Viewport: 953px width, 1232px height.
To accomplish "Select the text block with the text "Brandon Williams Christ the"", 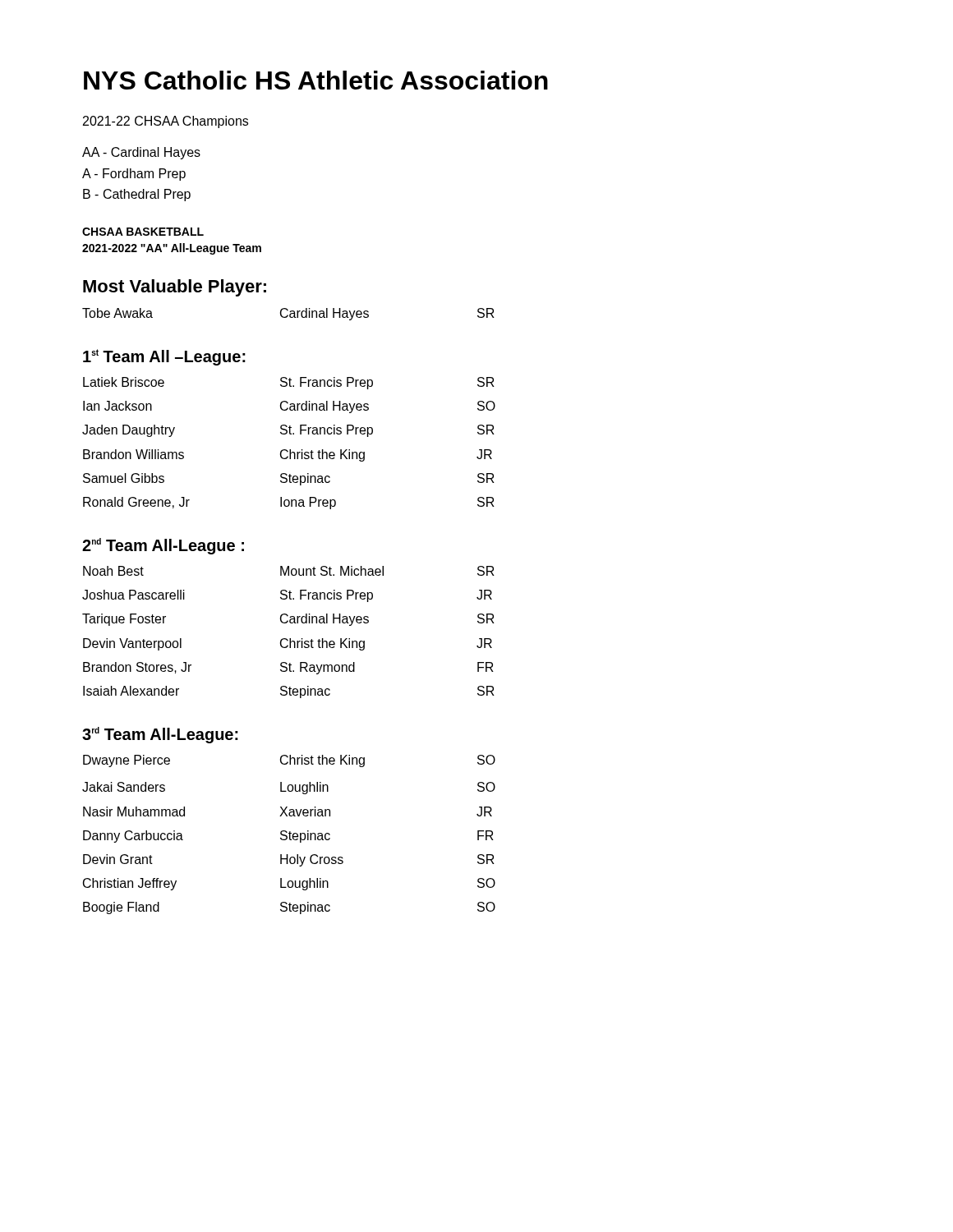I will point(287,454).
